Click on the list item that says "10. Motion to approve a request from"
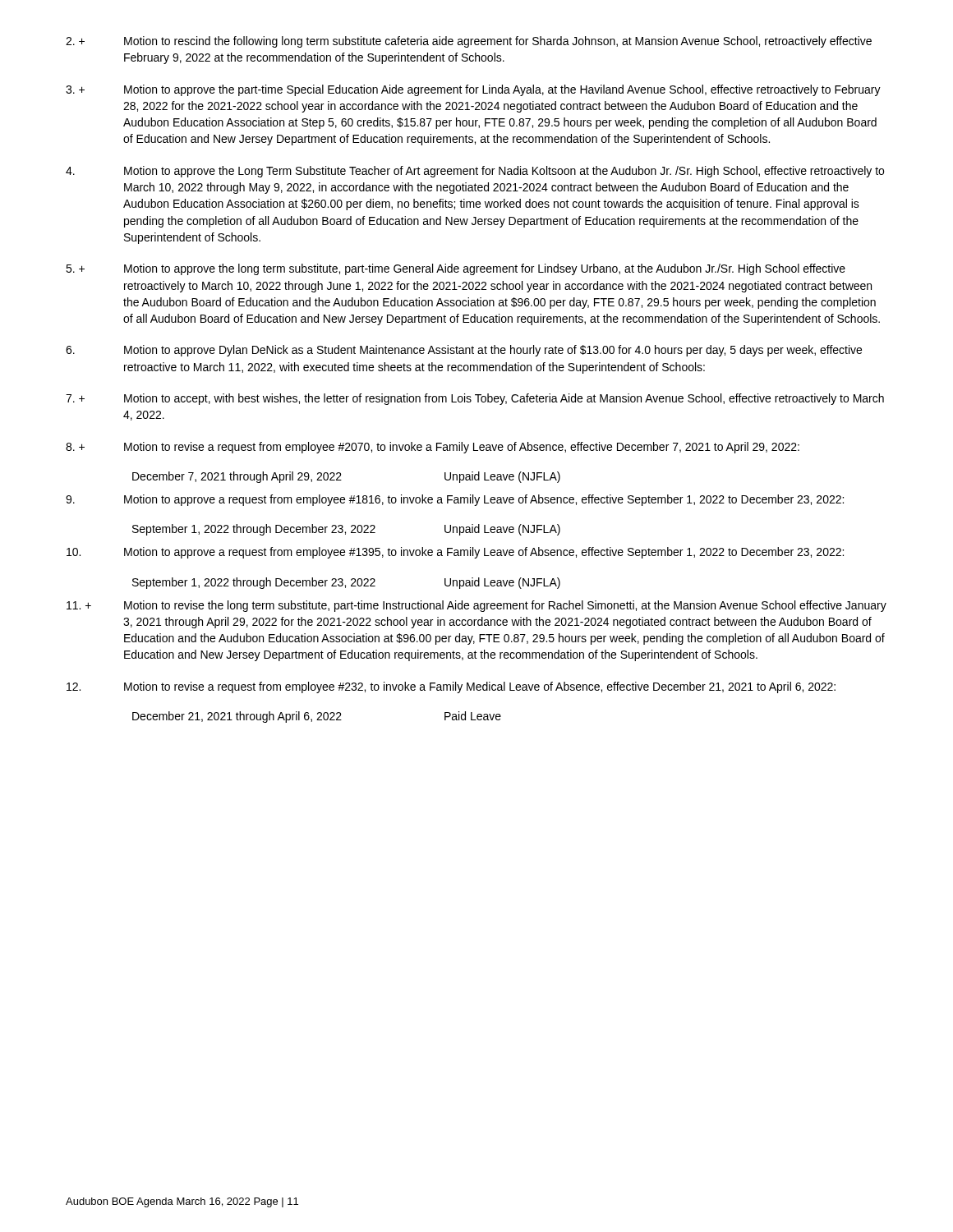This screenshot has height=1232, width=953. pyautogui.click(x=476, y=552)
